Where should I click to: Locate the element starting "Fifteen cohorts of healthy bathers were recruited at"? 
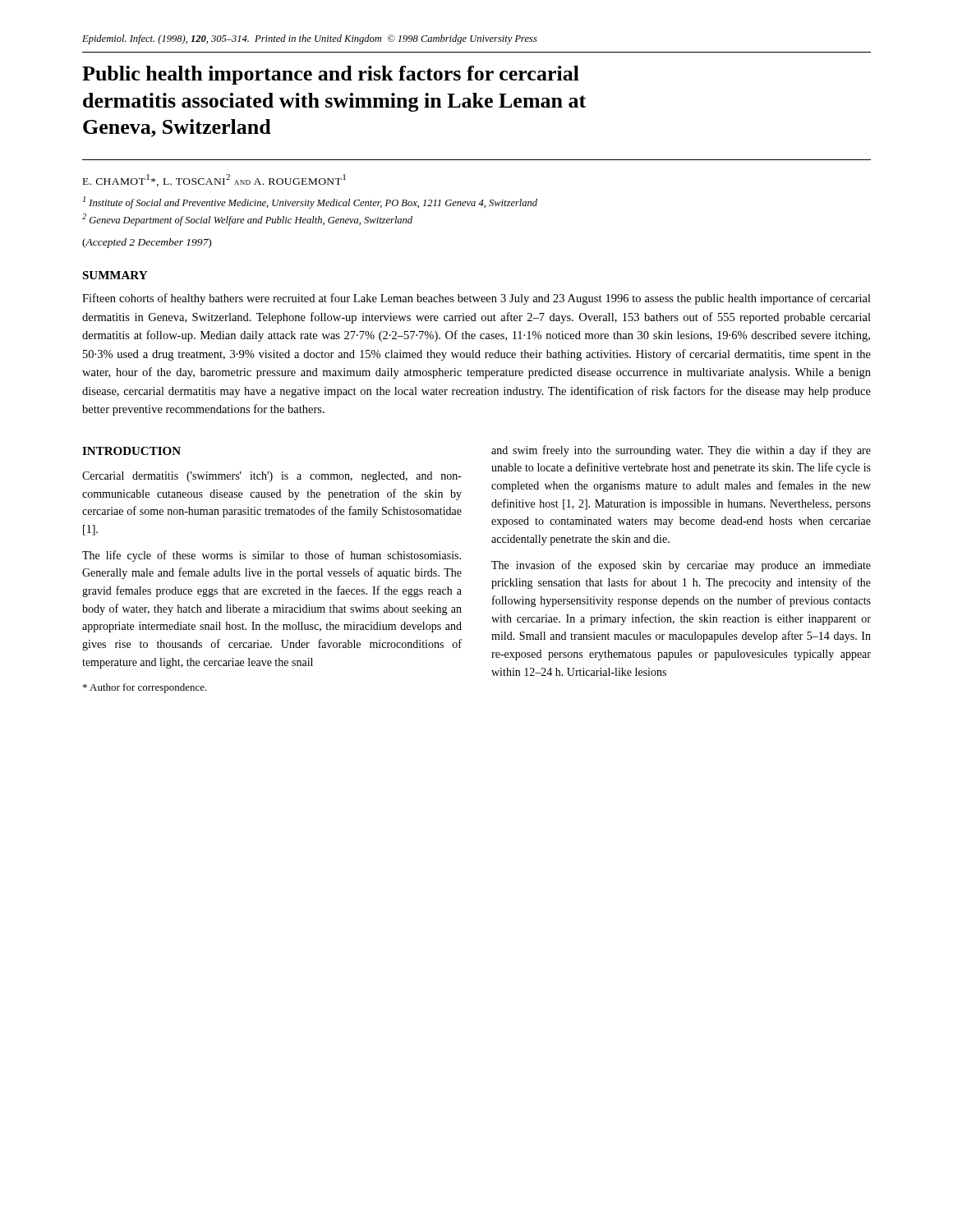(x=476, y=354)
